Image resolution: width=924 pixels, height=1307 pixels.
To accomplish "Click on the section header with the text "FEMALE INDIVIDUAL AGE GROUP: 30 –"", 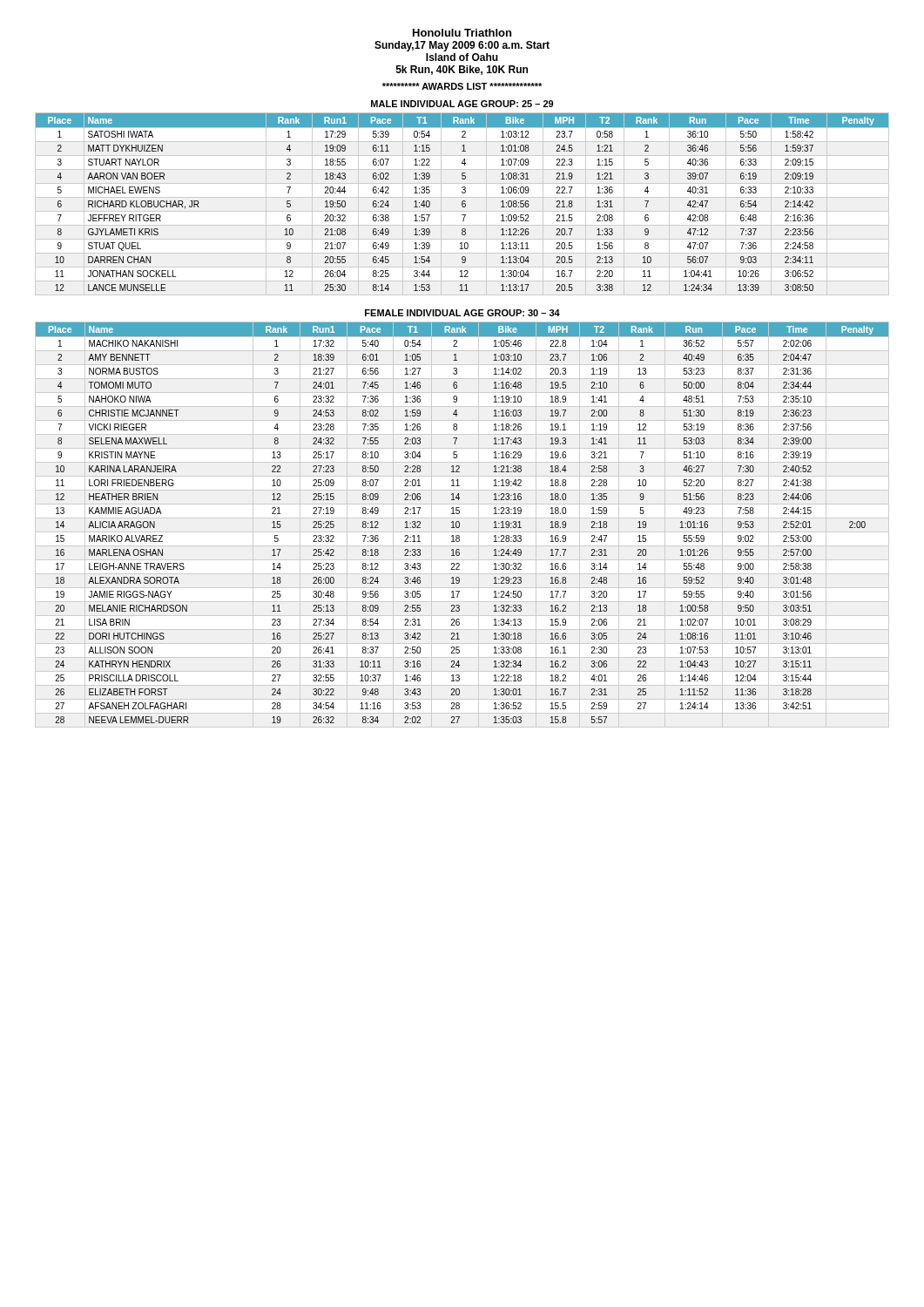I will (462, 313).
